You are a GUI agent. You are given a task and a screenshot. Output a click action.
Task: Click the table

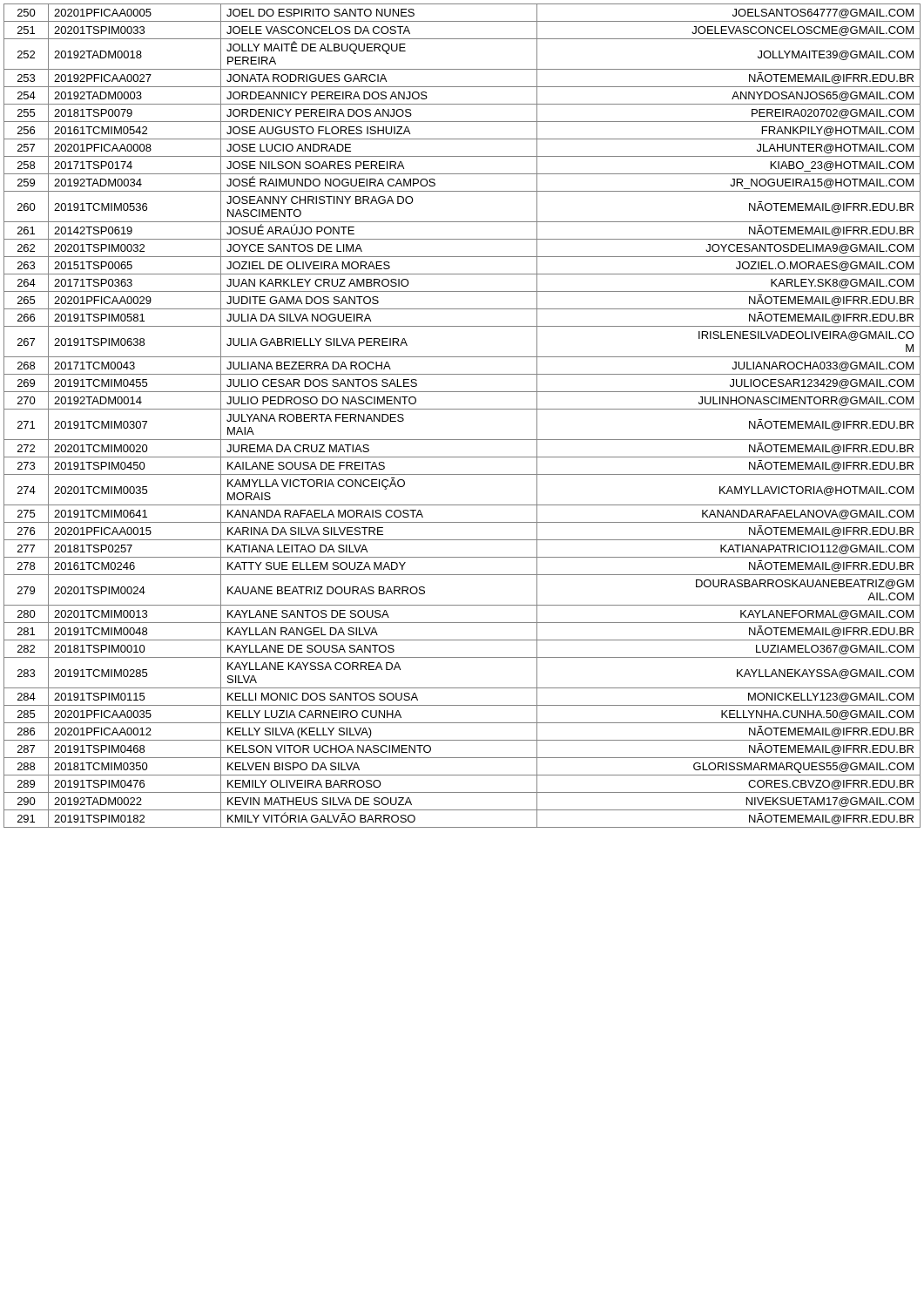(462, 416)
